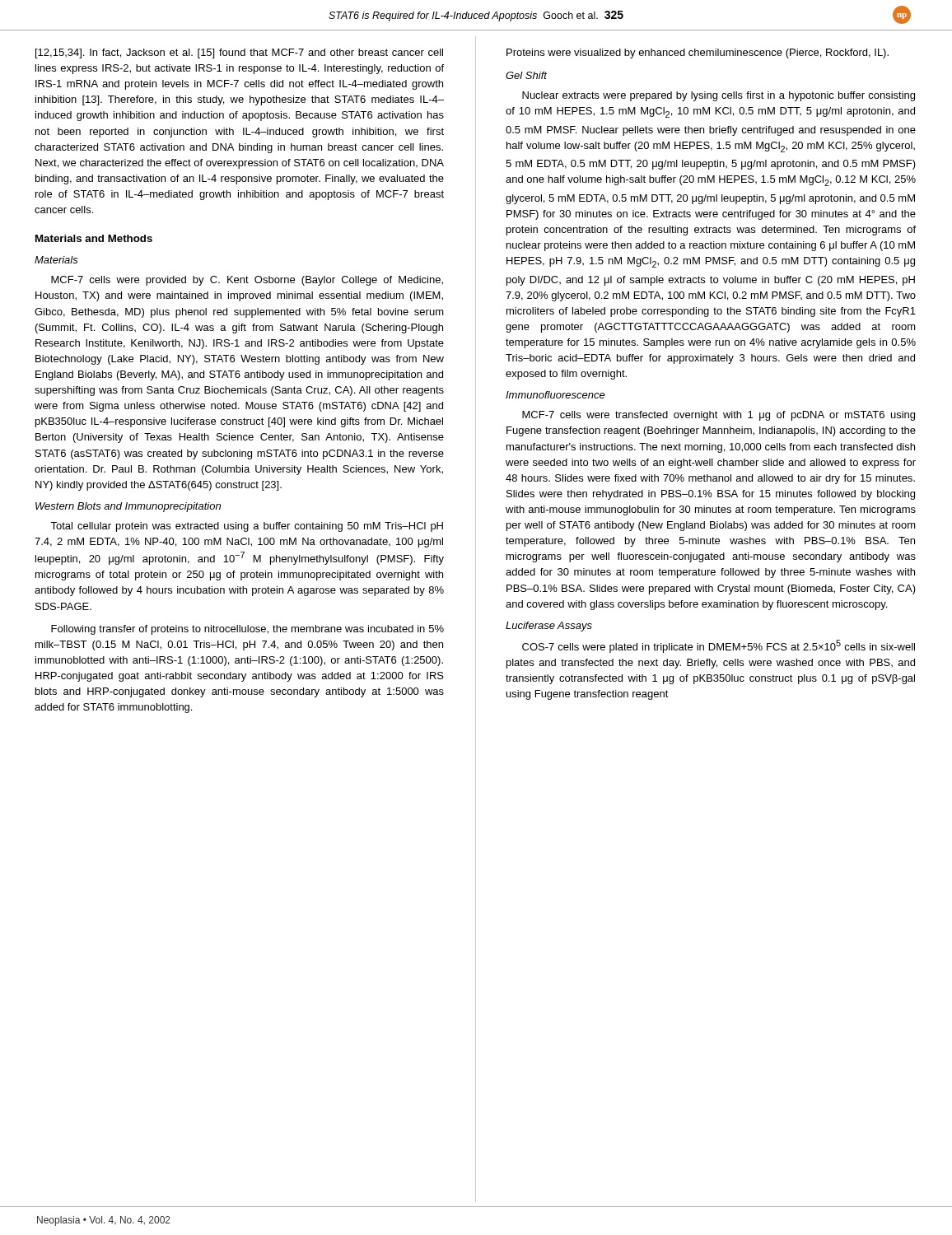Click on the passage starting "MCF‑7 cells were transfected overnight with 1"

point(711,509)
